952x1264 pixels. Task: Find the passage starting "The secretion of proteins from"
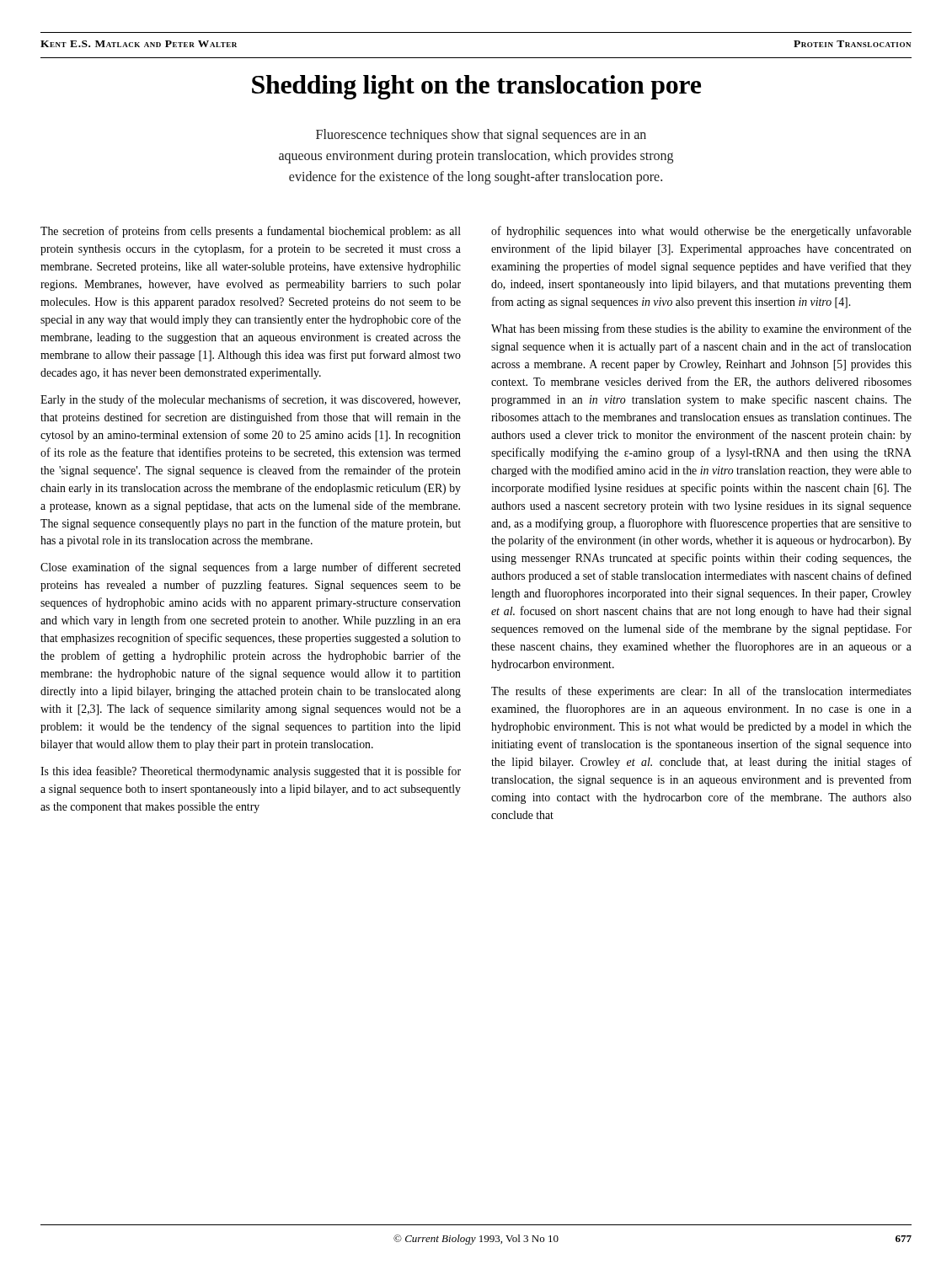pyautogui.click(x=251, y=302)
